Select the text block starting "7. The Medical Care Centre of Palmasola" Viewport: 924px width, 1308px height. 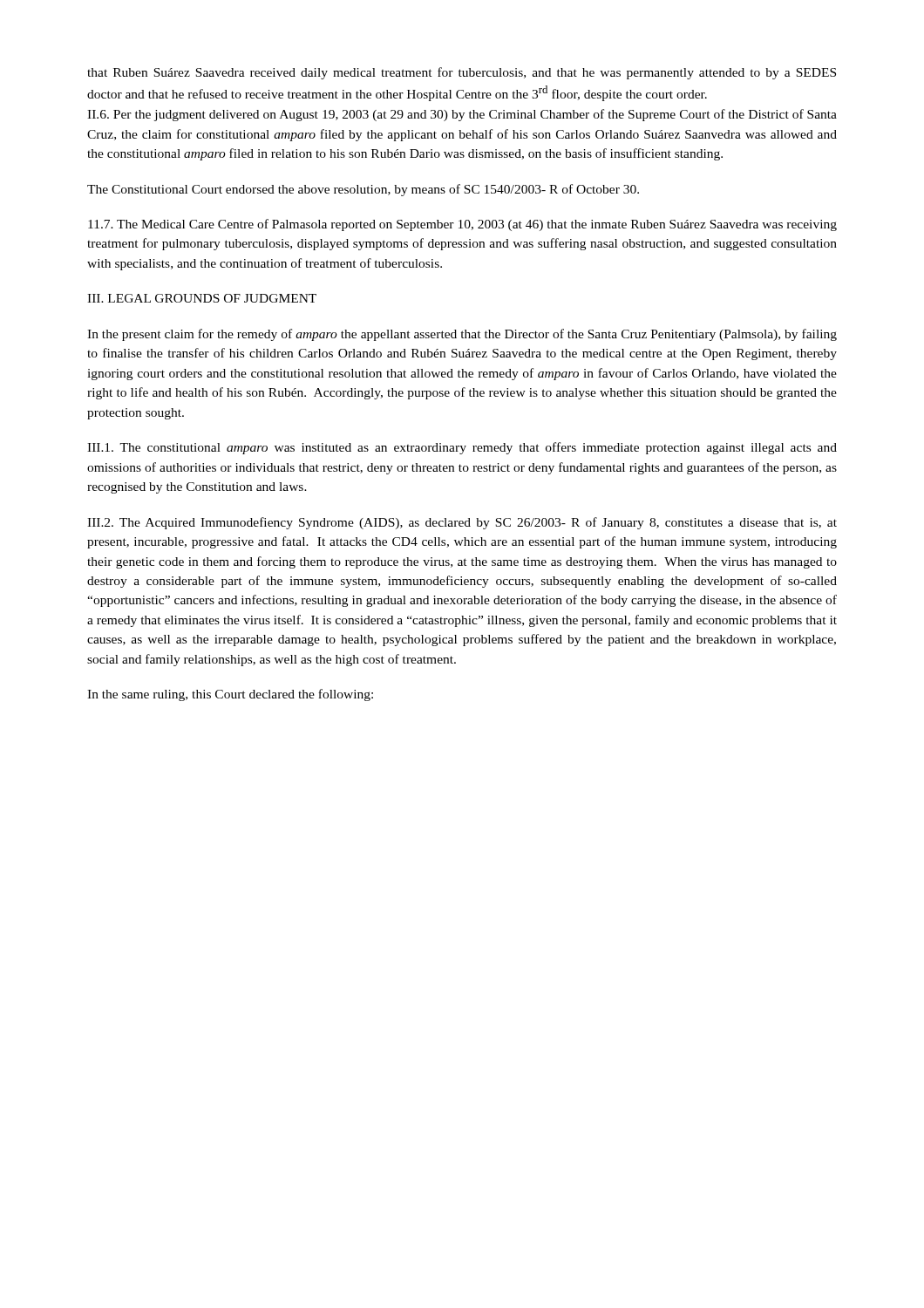point(462,243)
